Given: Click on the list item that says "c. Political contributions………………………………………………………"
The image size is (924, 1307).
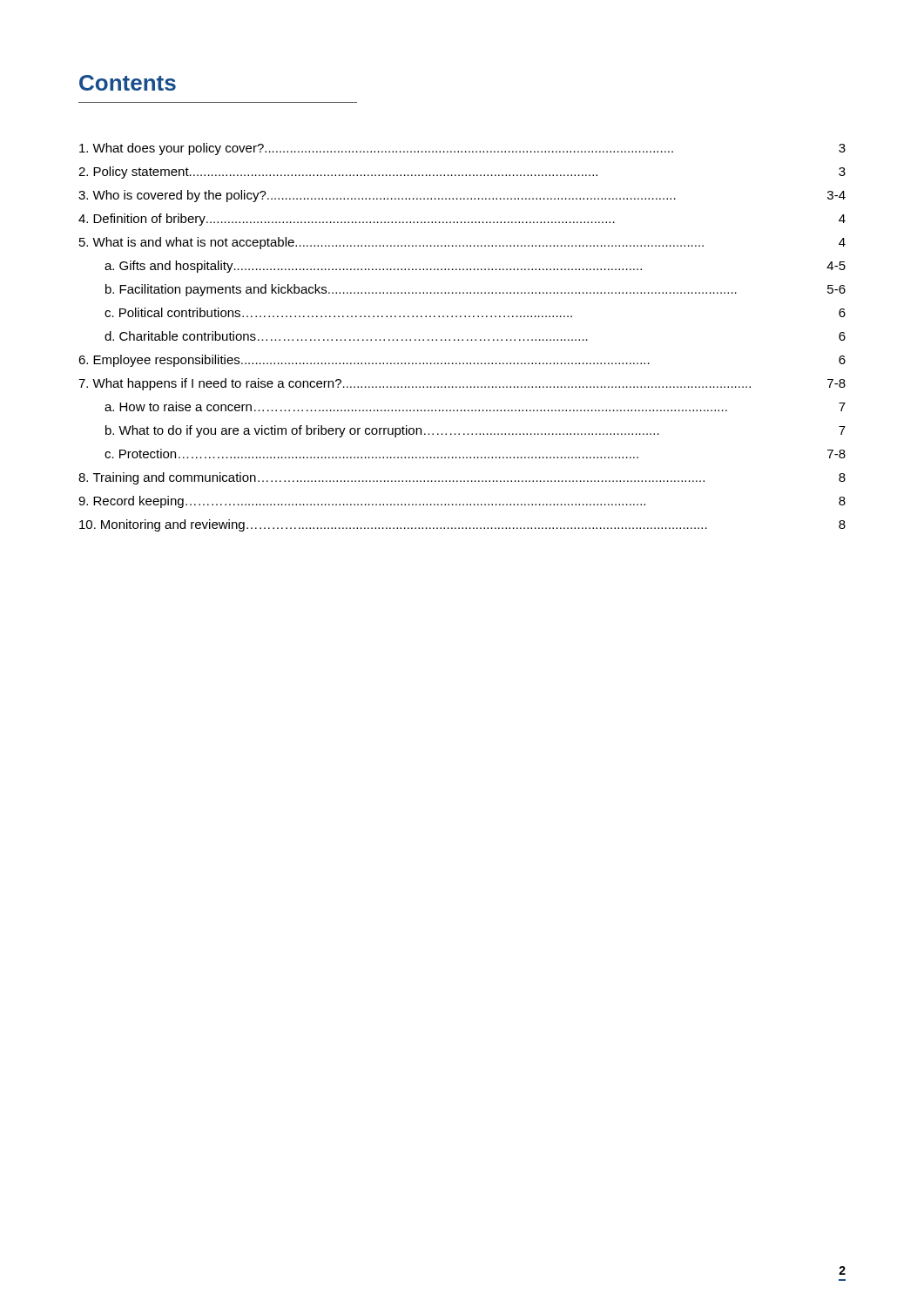Looking at the screenshot, I should [462, 312].
